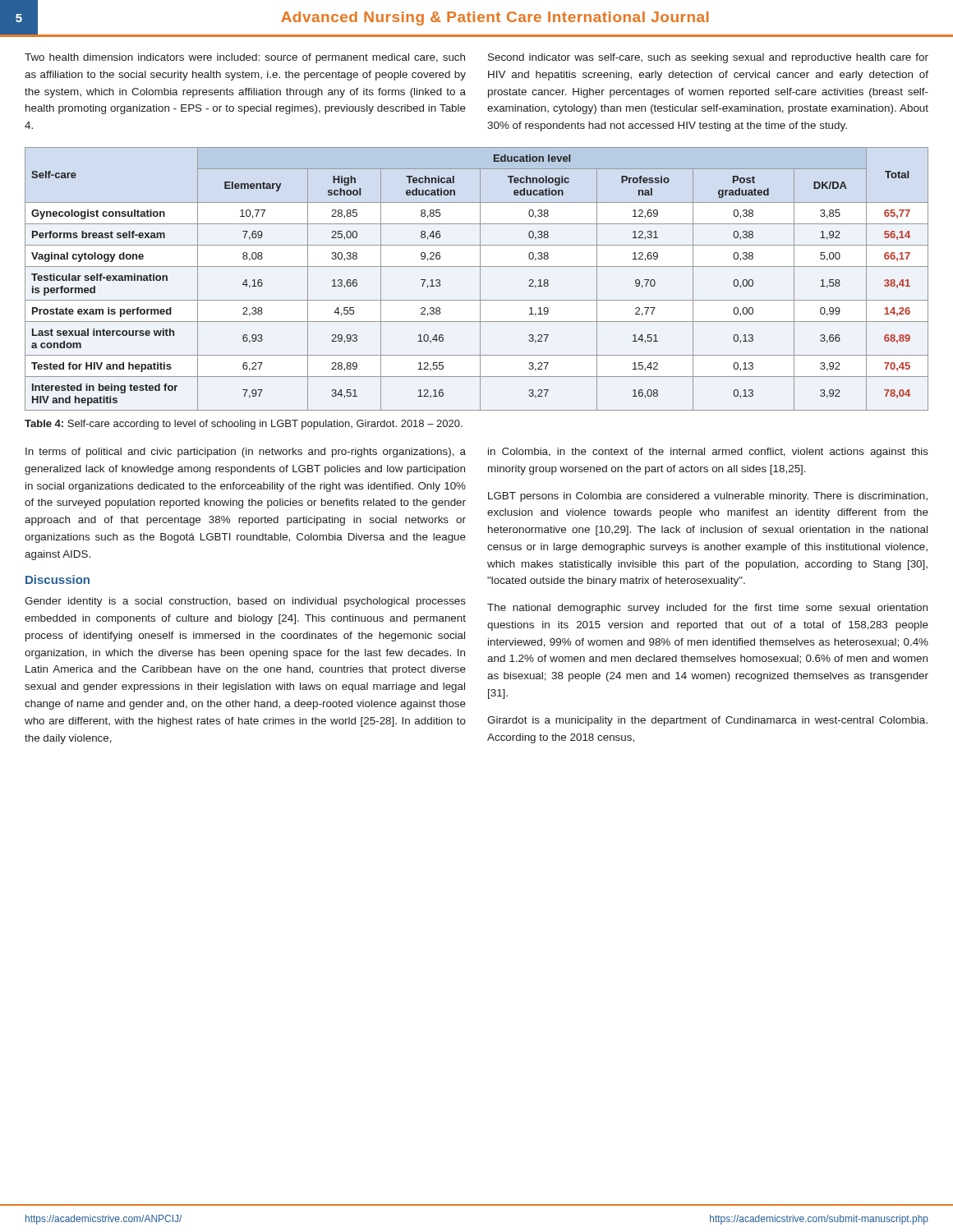This screenshot has height=1232, width=953.
Task: Select the text block that reads "Gender identity is"
Action: [245, 669]
